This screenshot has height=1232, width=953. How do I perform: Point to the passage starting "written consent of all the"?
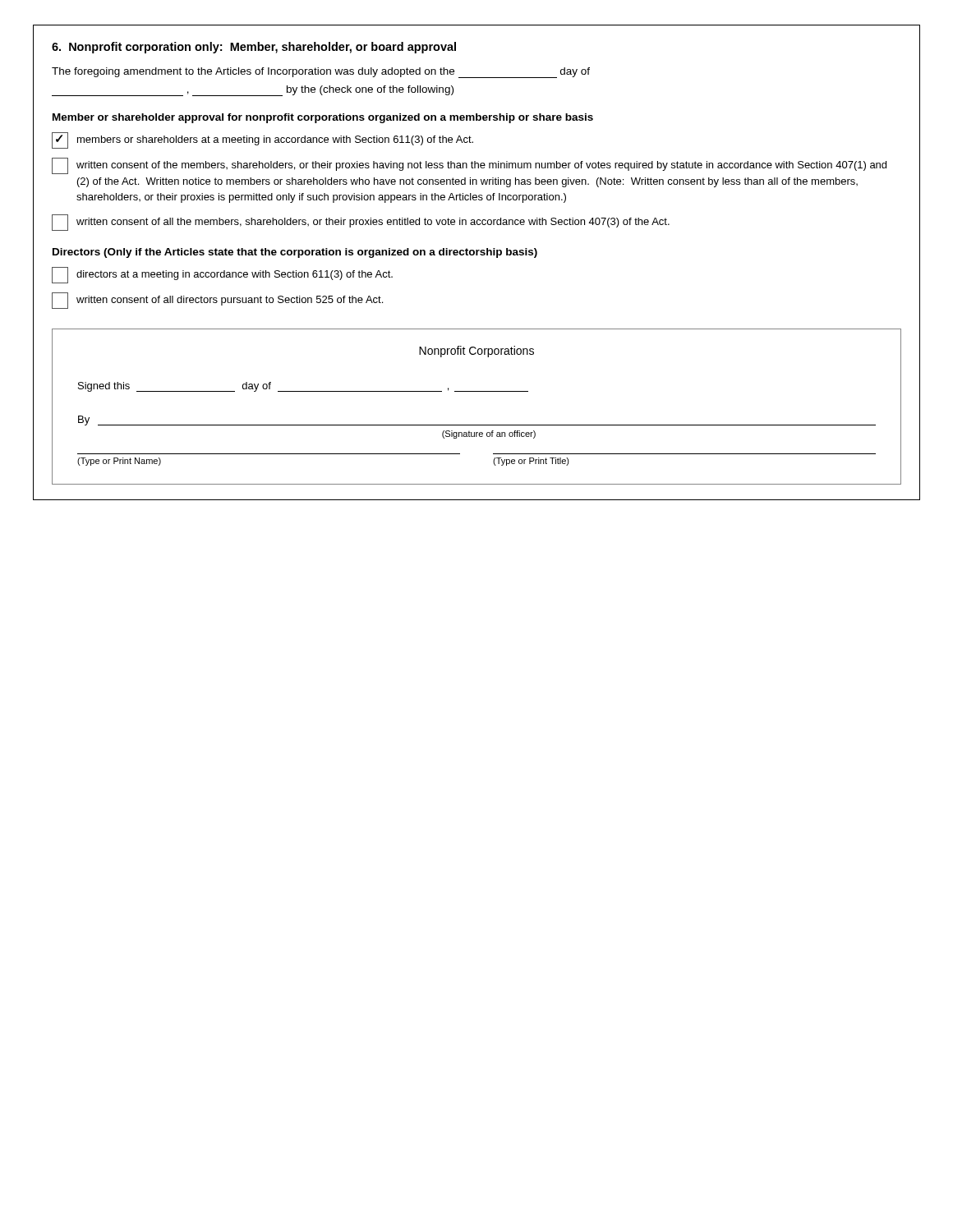coord(476,222)
